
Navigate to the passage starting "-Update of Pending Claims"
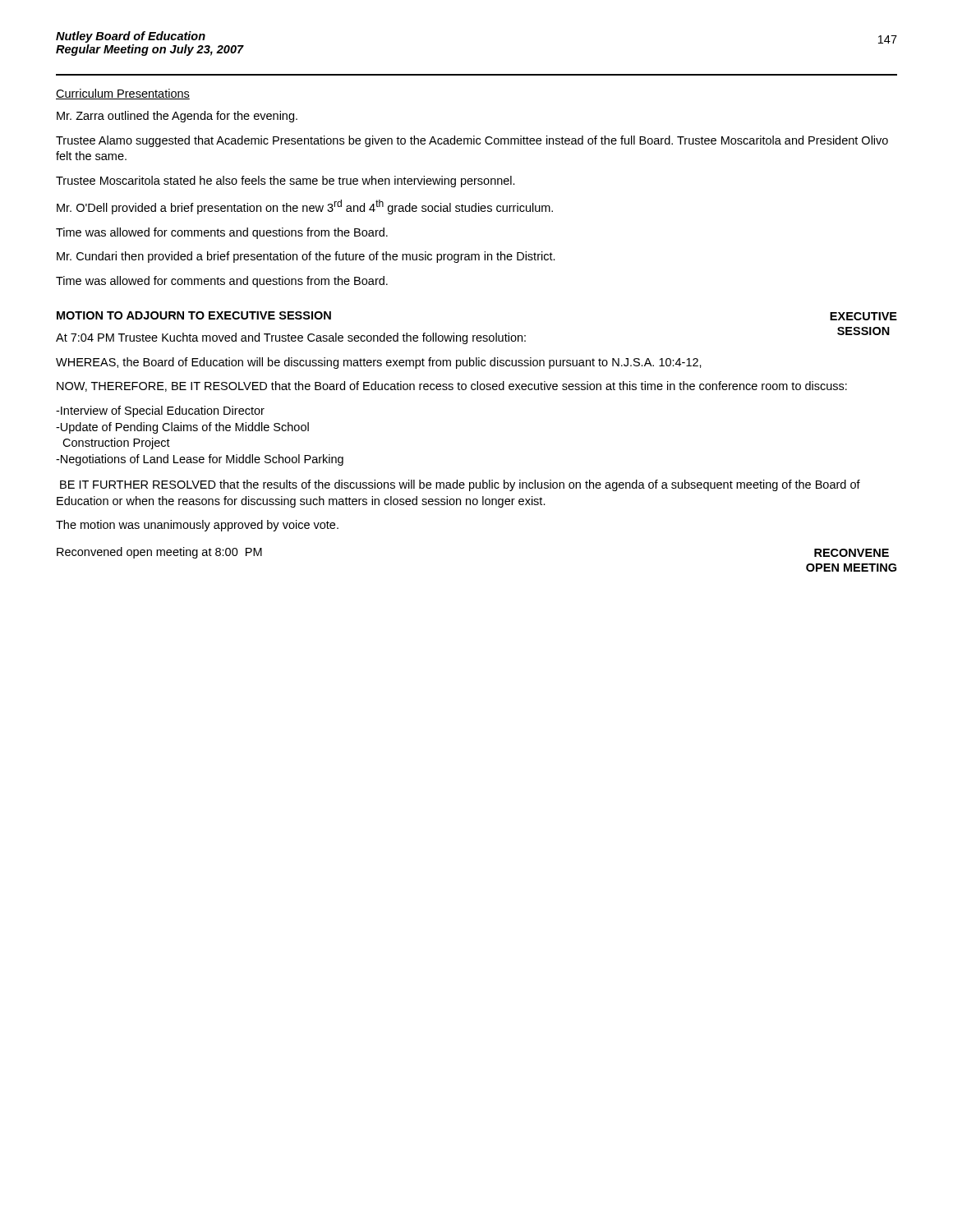[183, 435]
